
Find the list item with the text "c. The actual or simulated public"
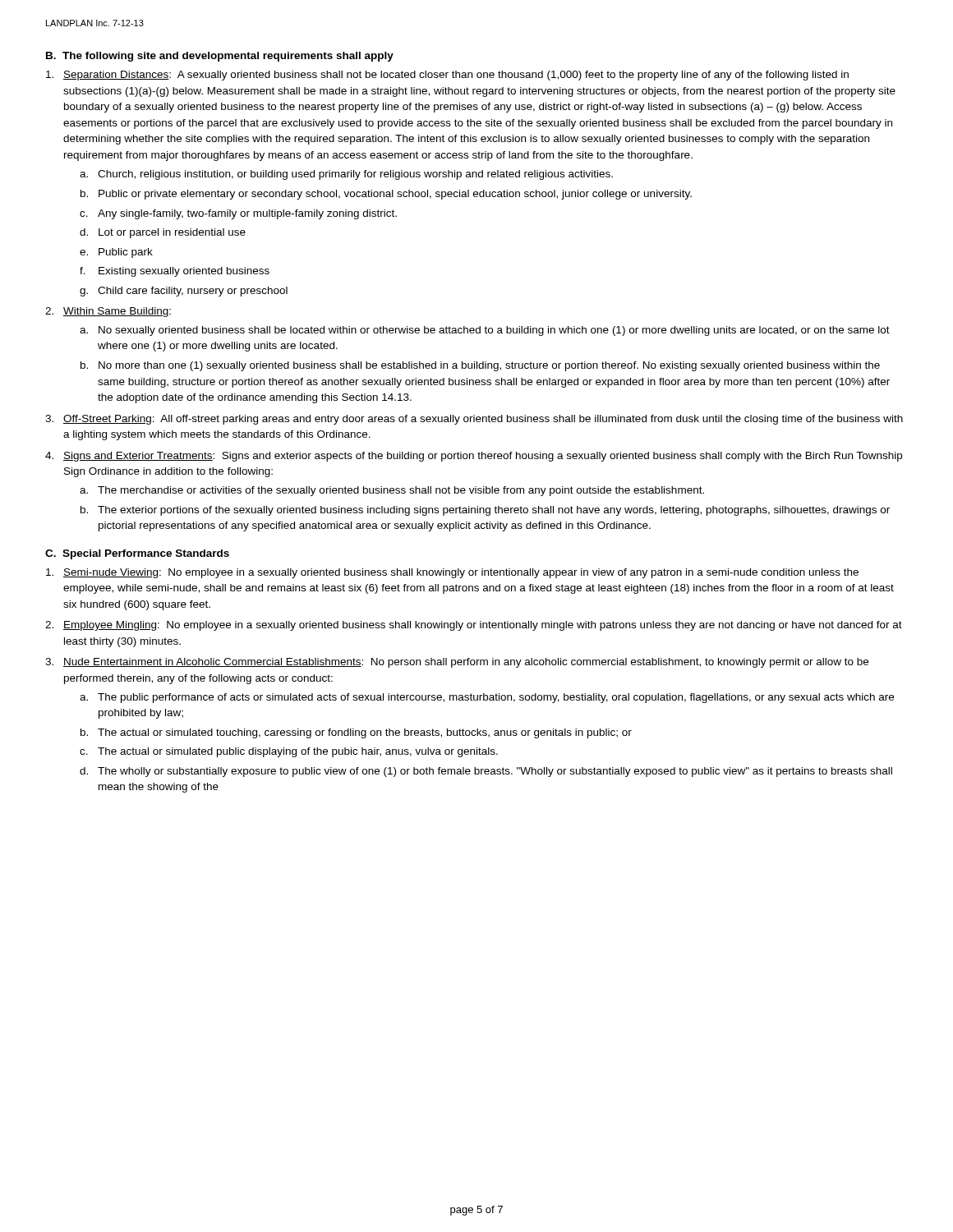point(494,752)
